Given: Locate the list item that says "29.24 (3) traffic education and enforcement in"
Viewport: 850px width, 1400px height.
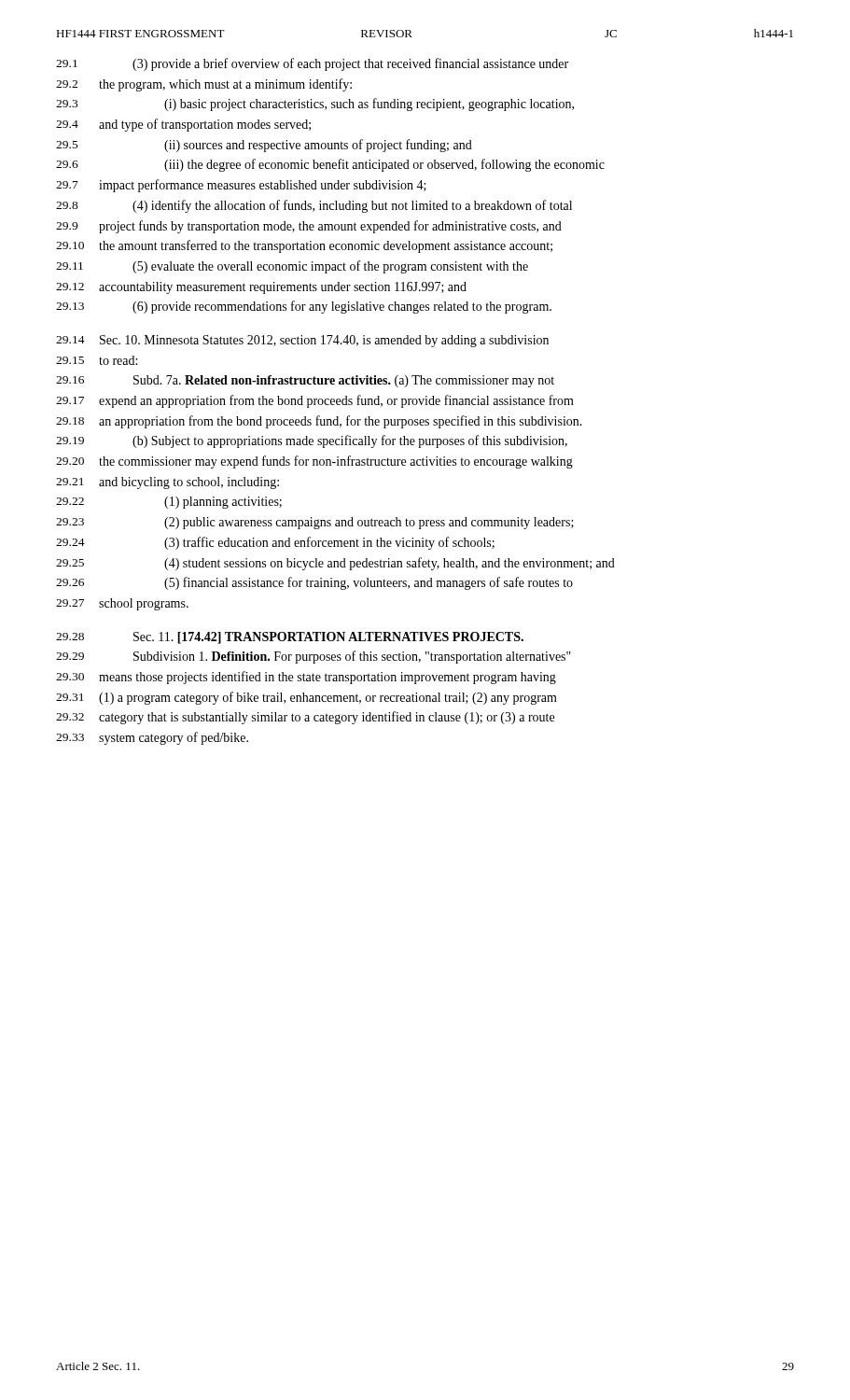Looking at the screenshot, I should point(425,543).
